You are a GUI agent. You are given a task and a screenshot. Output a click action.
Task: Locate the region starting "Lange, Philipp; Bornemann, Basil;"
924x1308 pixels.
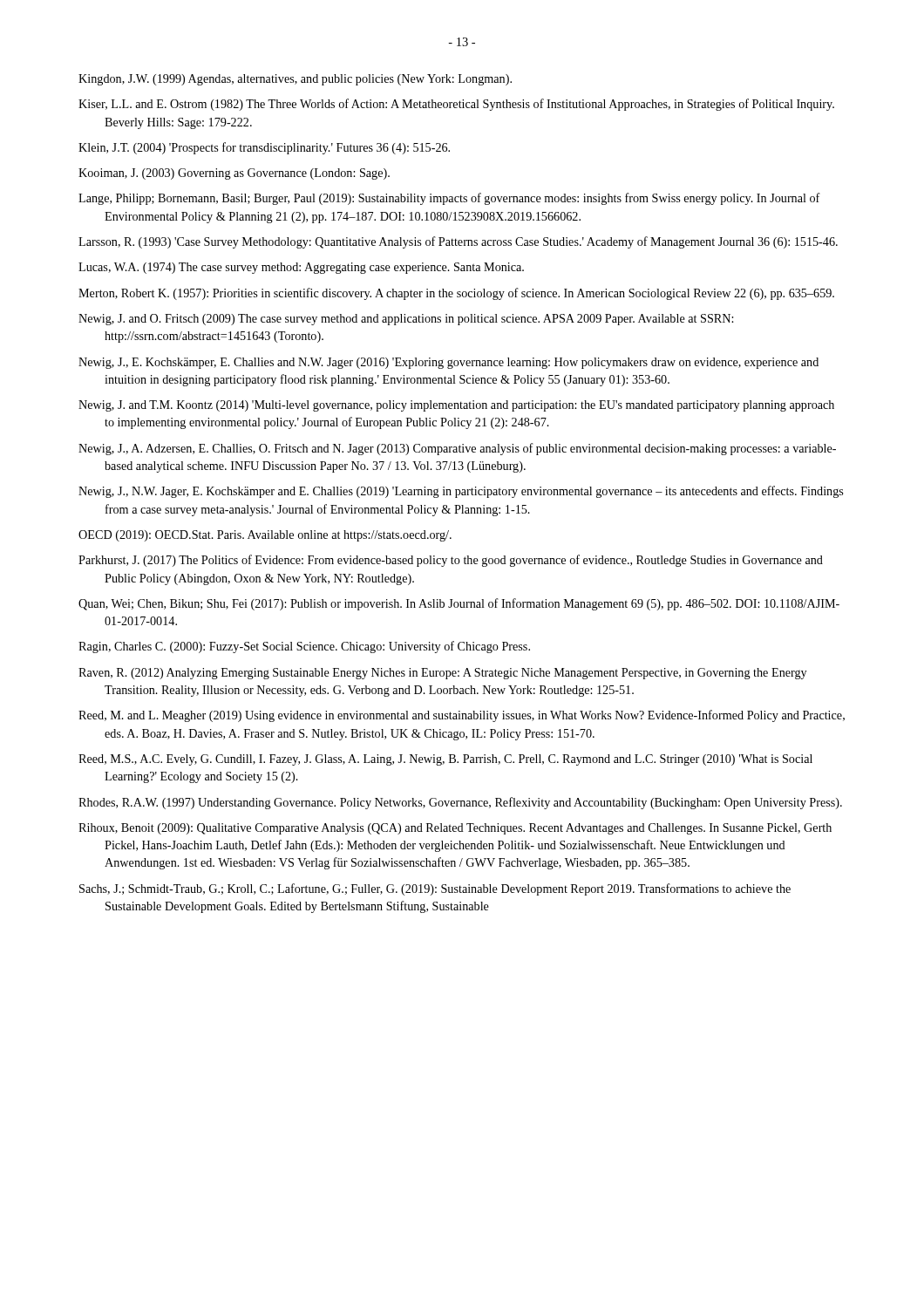(449, 207)
